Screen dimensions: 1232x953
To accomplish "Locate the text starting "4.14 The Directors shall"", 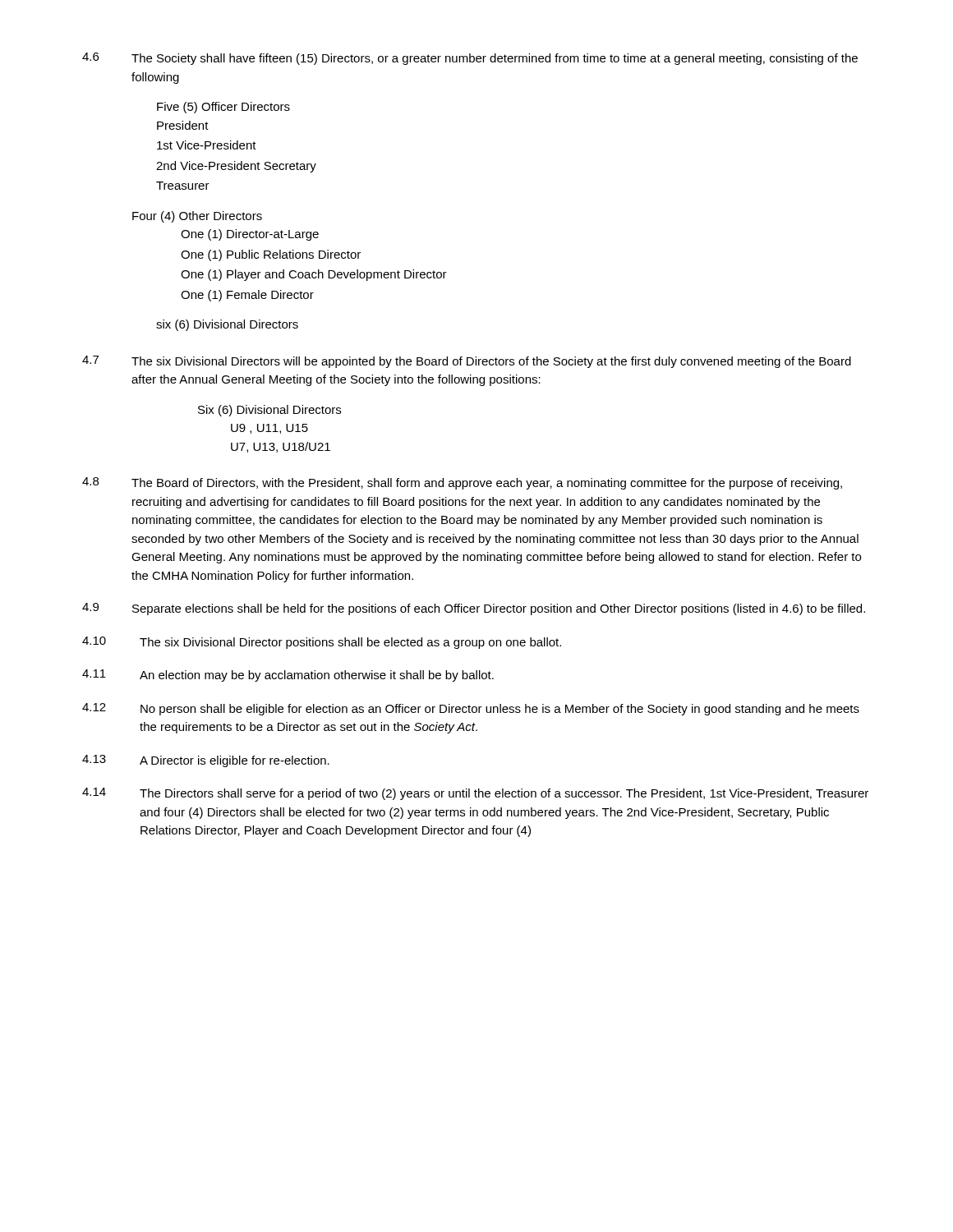I will tap(476, 812).
